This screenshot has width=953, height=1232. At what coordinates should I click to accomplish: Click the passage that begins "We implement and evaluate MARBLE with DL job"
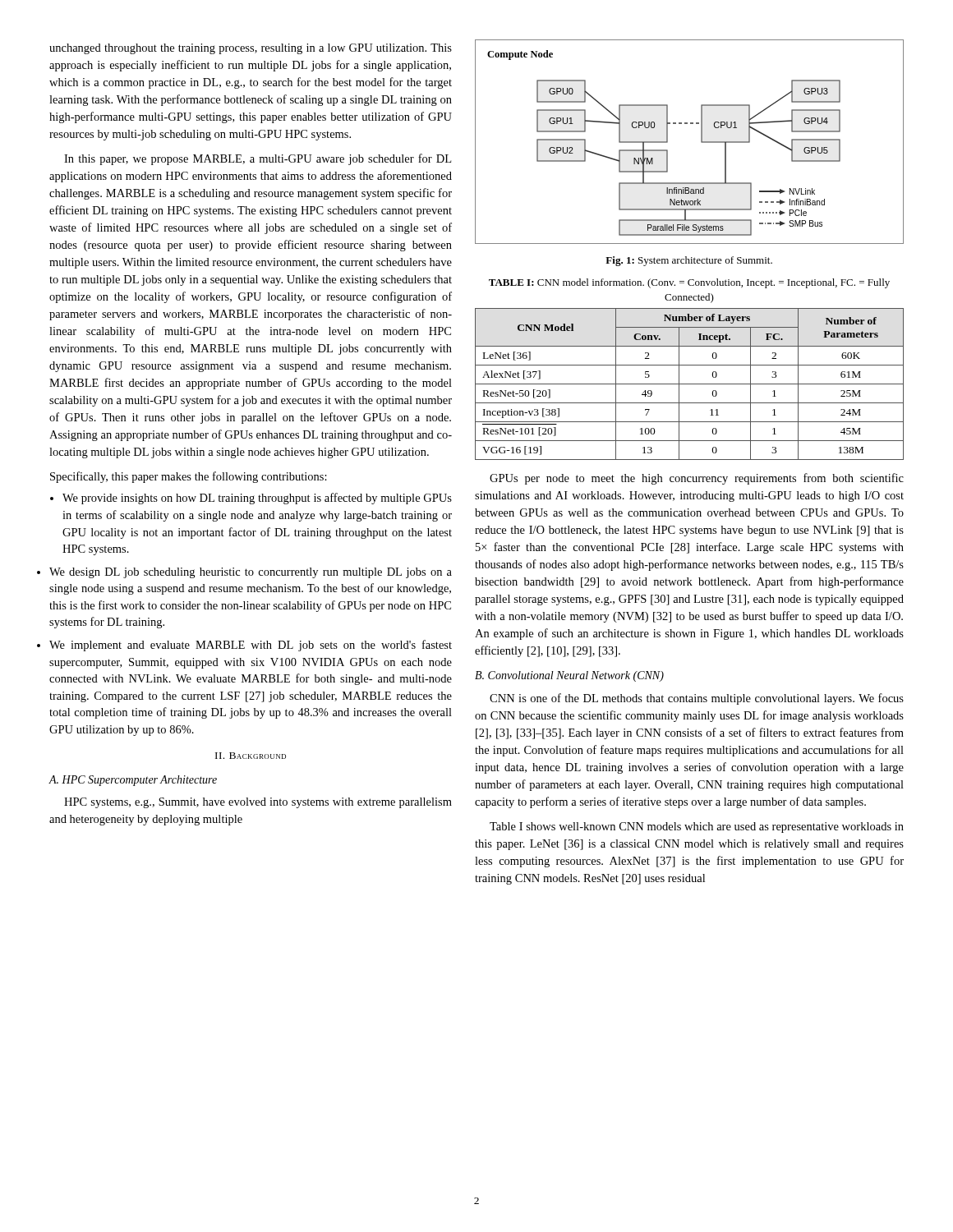coord(251,687)
